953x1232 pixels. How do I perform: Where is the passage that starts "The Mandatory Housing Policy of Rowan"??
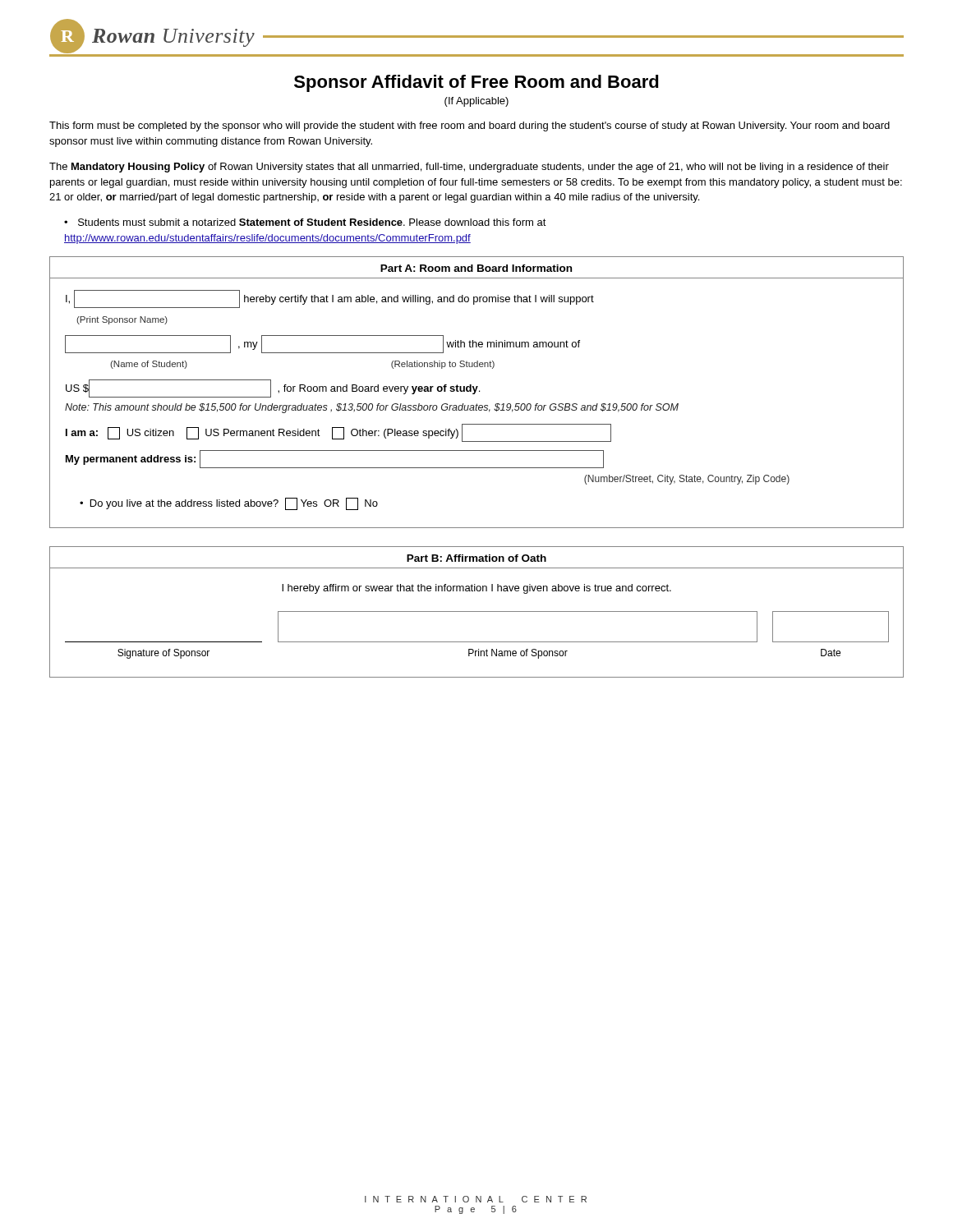tap(476, 182)
